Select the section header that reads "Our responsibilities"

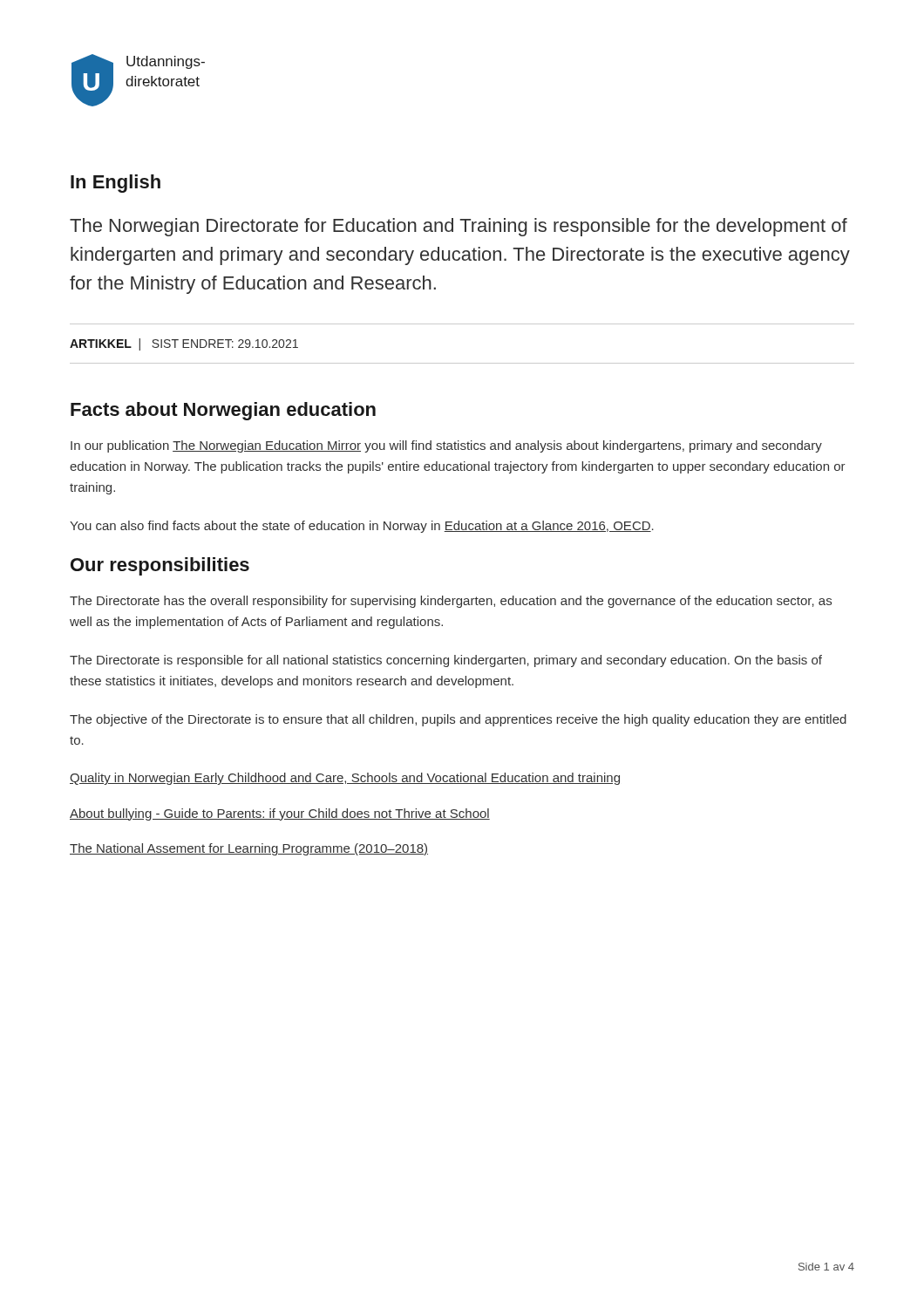(160, 565)
